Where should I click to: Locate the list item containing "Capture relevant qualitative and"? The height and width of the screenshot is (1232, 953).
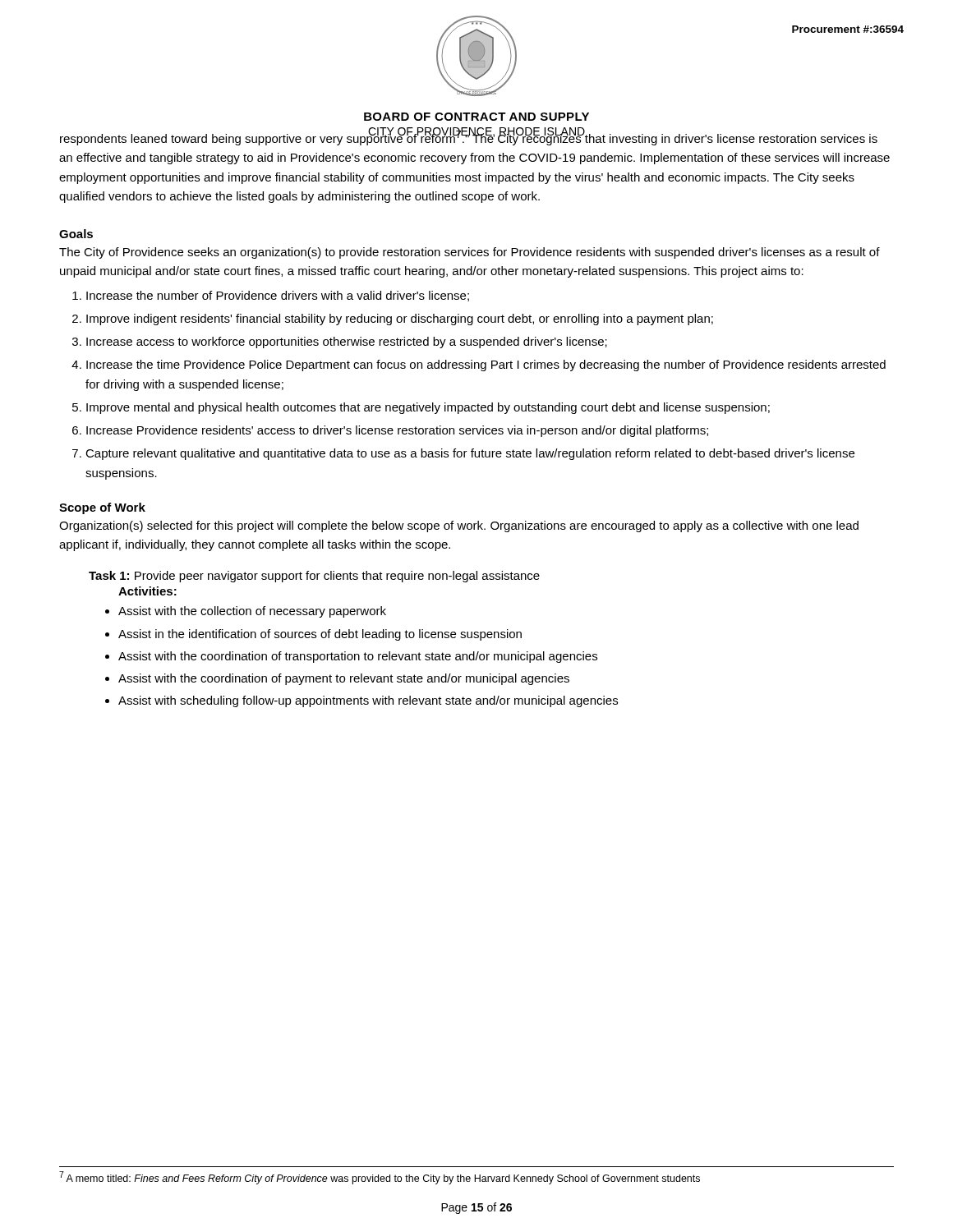(x=470, y=463)
